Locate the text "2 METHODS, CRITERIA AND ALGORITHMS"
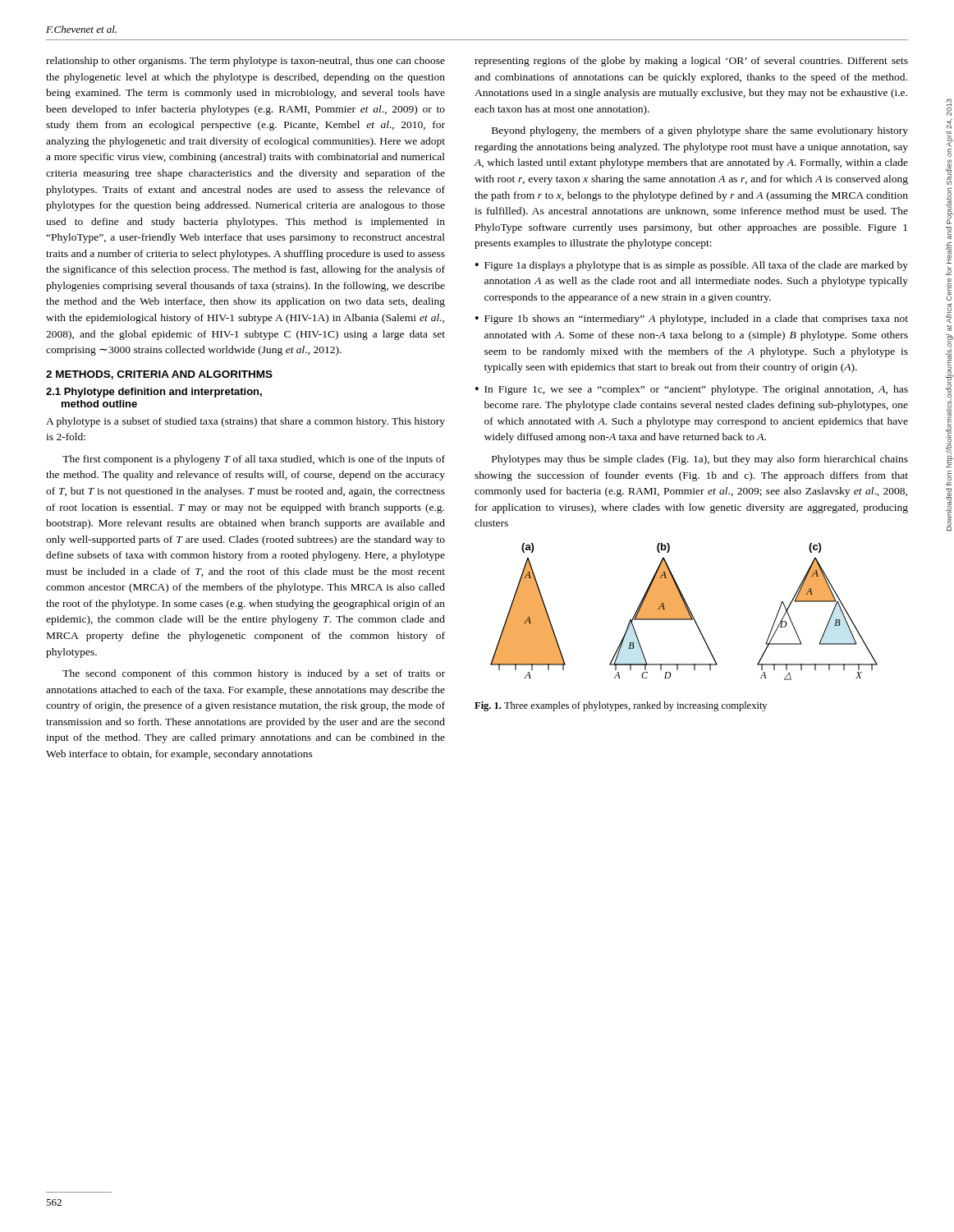This screenshot has width=954, height=1232. pyautogui.click(x=159, y=374)
